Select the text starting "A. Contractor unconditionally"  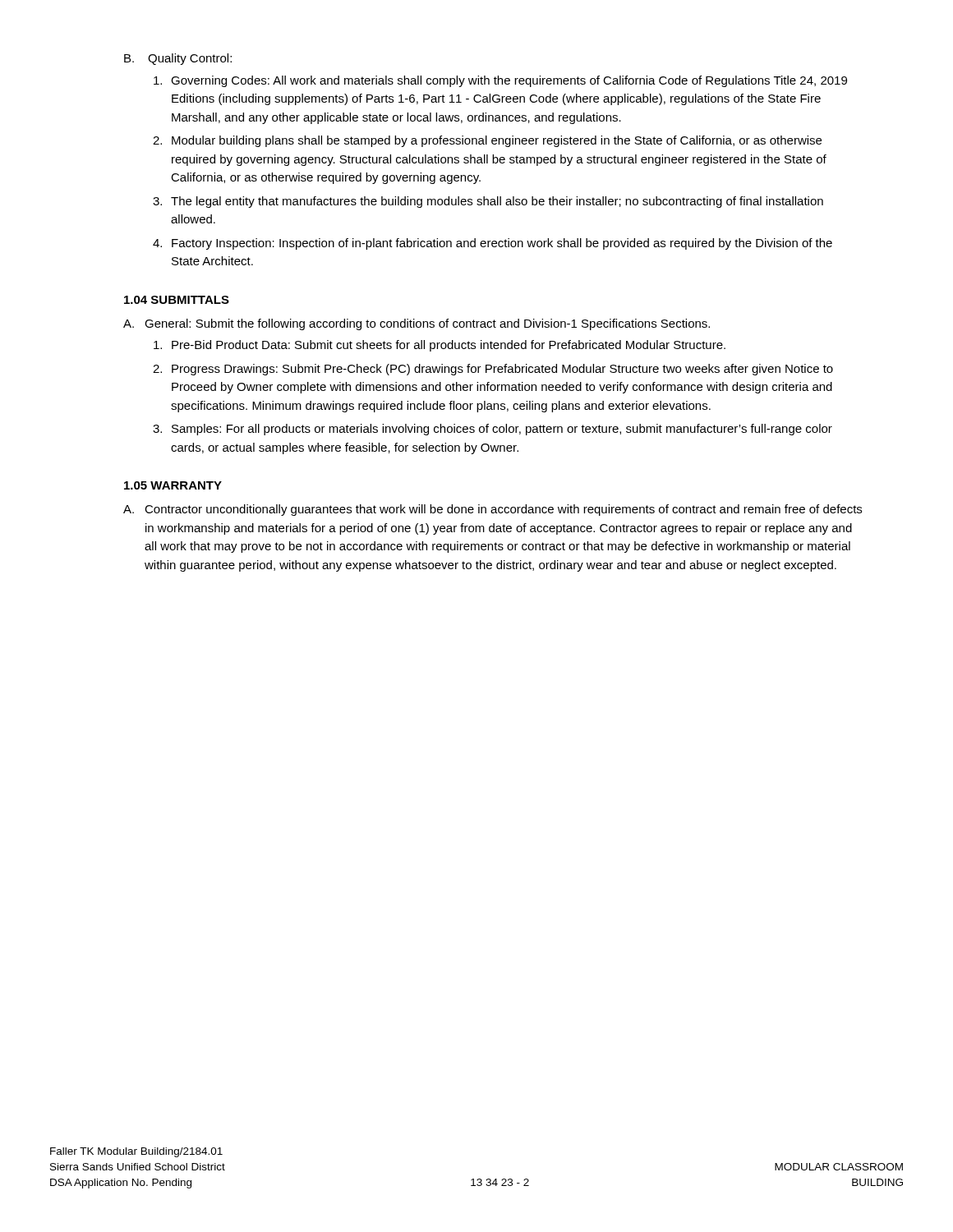(493, 537)
